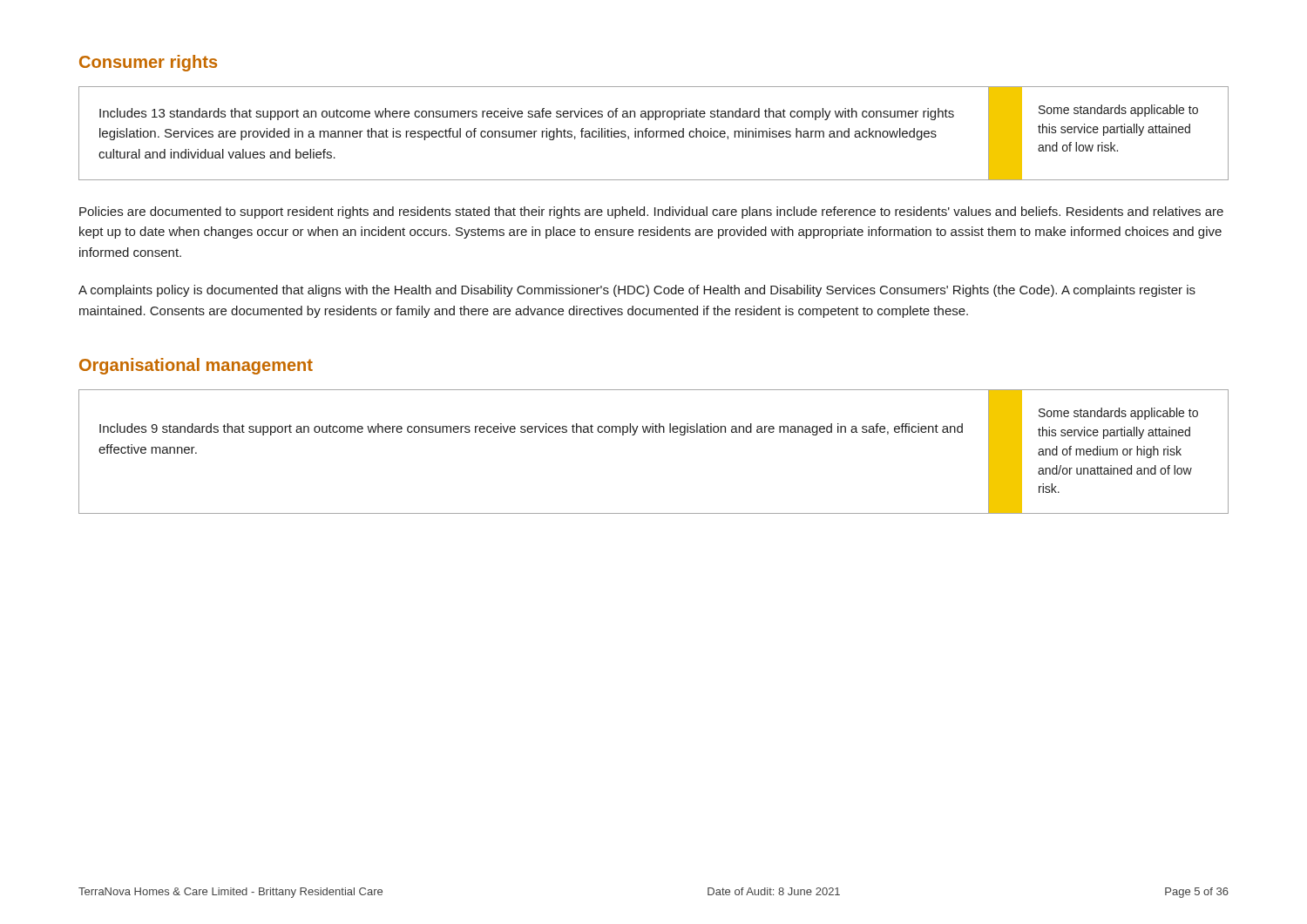The width and height of the screenshot is (1307, 924).
Task: Locate the region starting "Organisational management"
Action: 196,365
